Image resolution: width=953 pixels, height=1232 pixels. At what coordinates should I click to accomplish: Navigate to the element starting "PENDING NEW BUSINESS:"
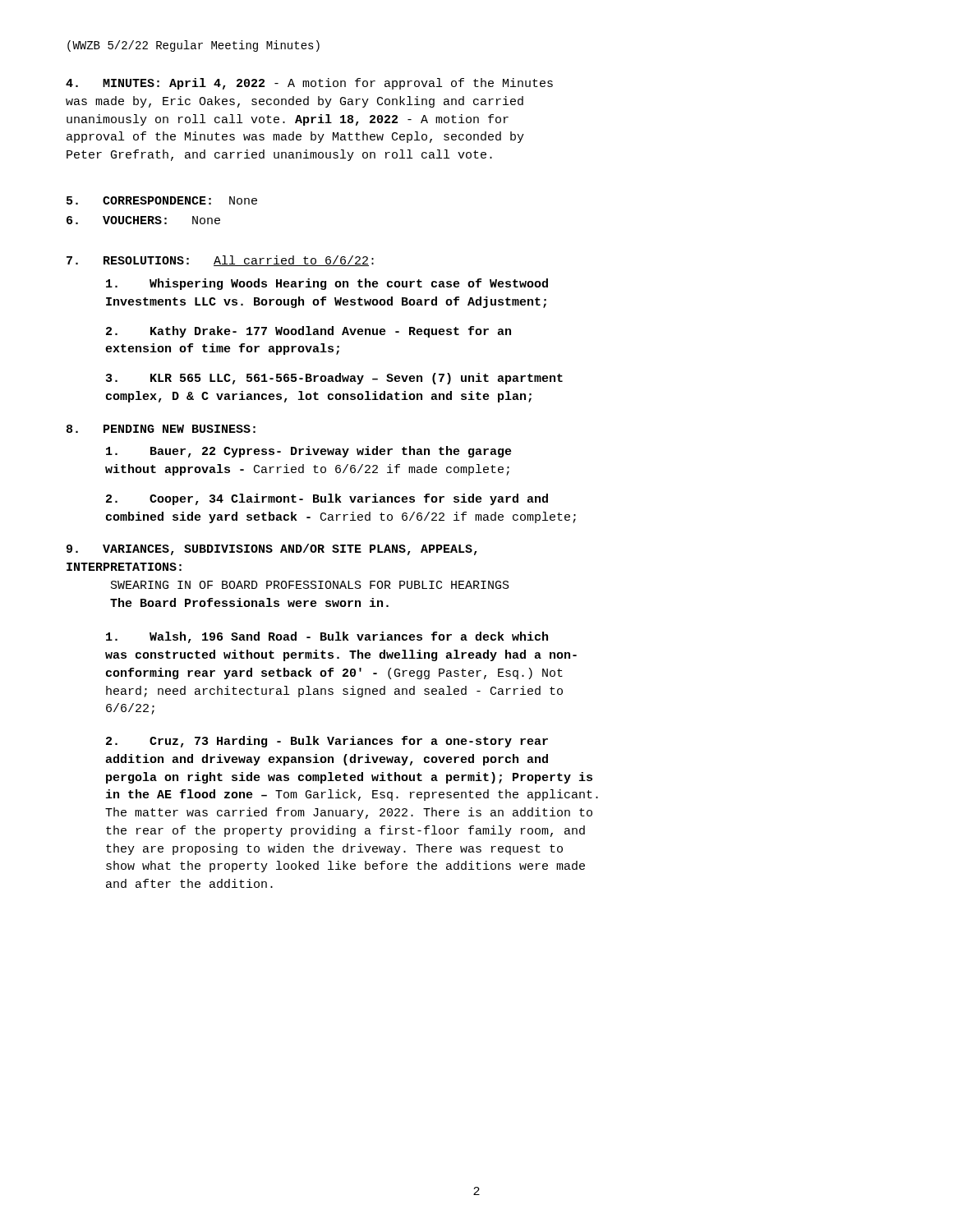click(162, 430)
